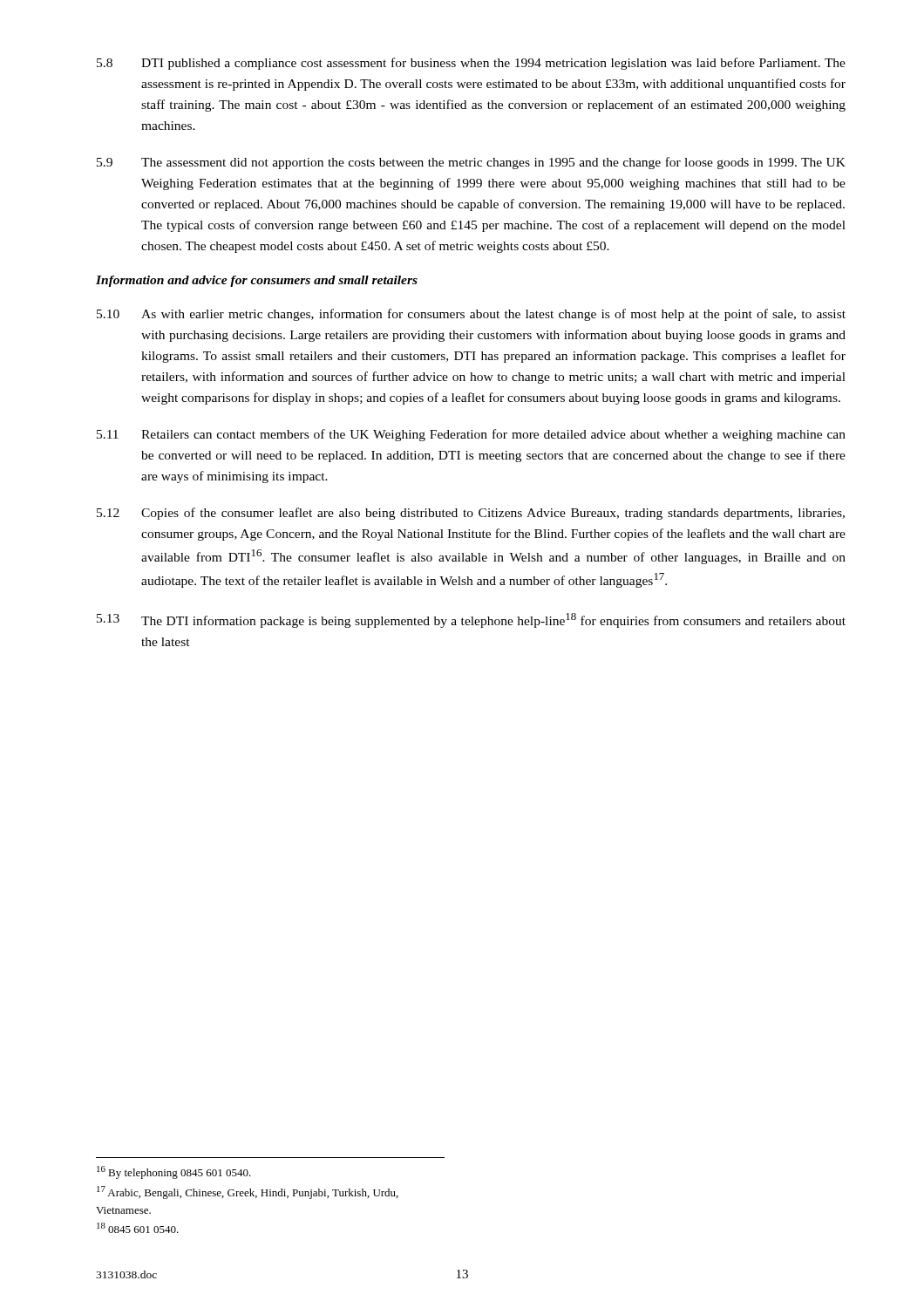Screen dimensions: 1308x924
Task: Where is the passage that starts "13The DTI information package"?
Action: tap(471, 630)
